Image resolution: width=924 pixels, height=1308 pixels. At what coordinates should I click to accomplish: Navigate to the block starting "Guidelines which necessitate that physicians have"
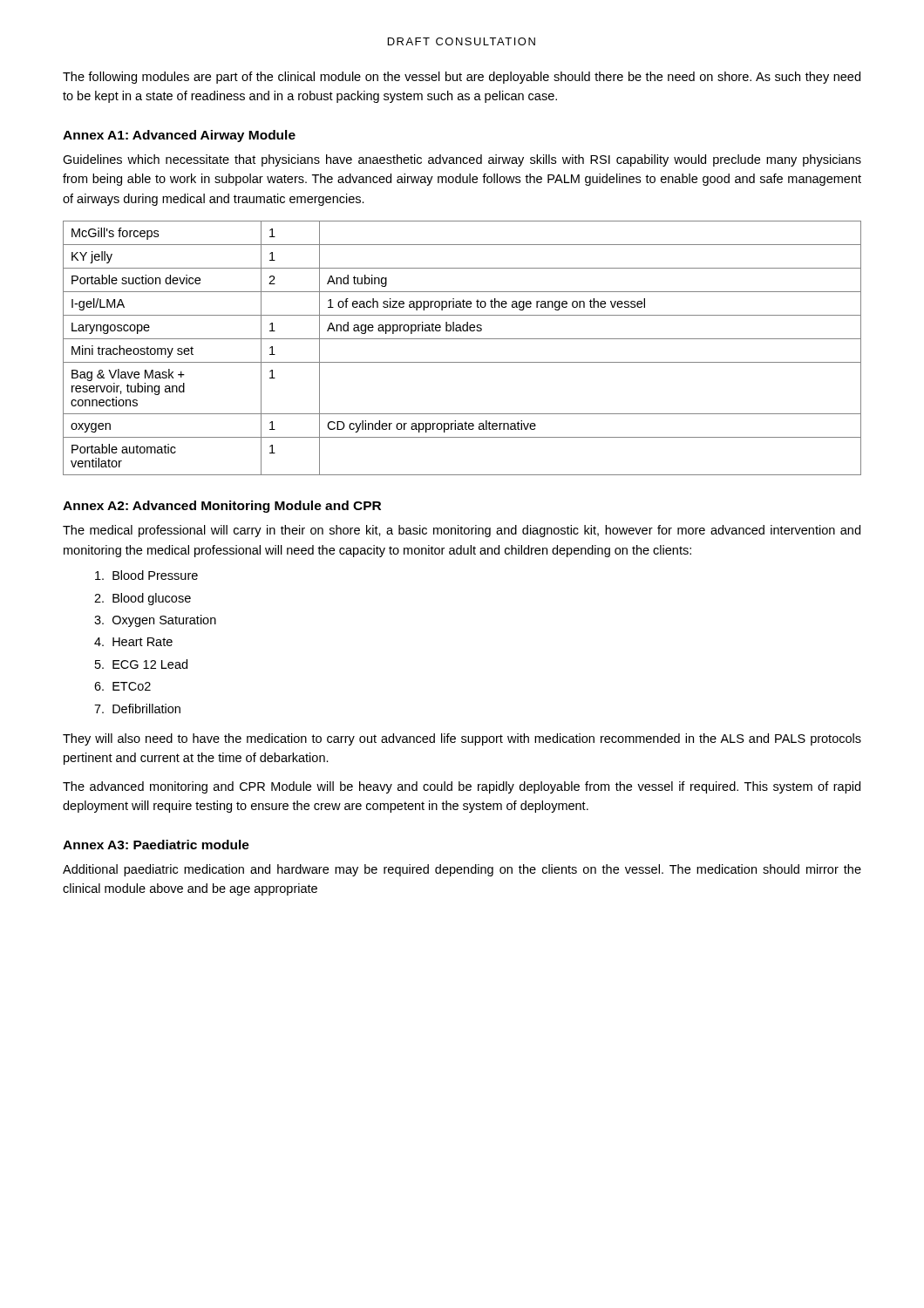pyautogui.click(x=462, y=179)
